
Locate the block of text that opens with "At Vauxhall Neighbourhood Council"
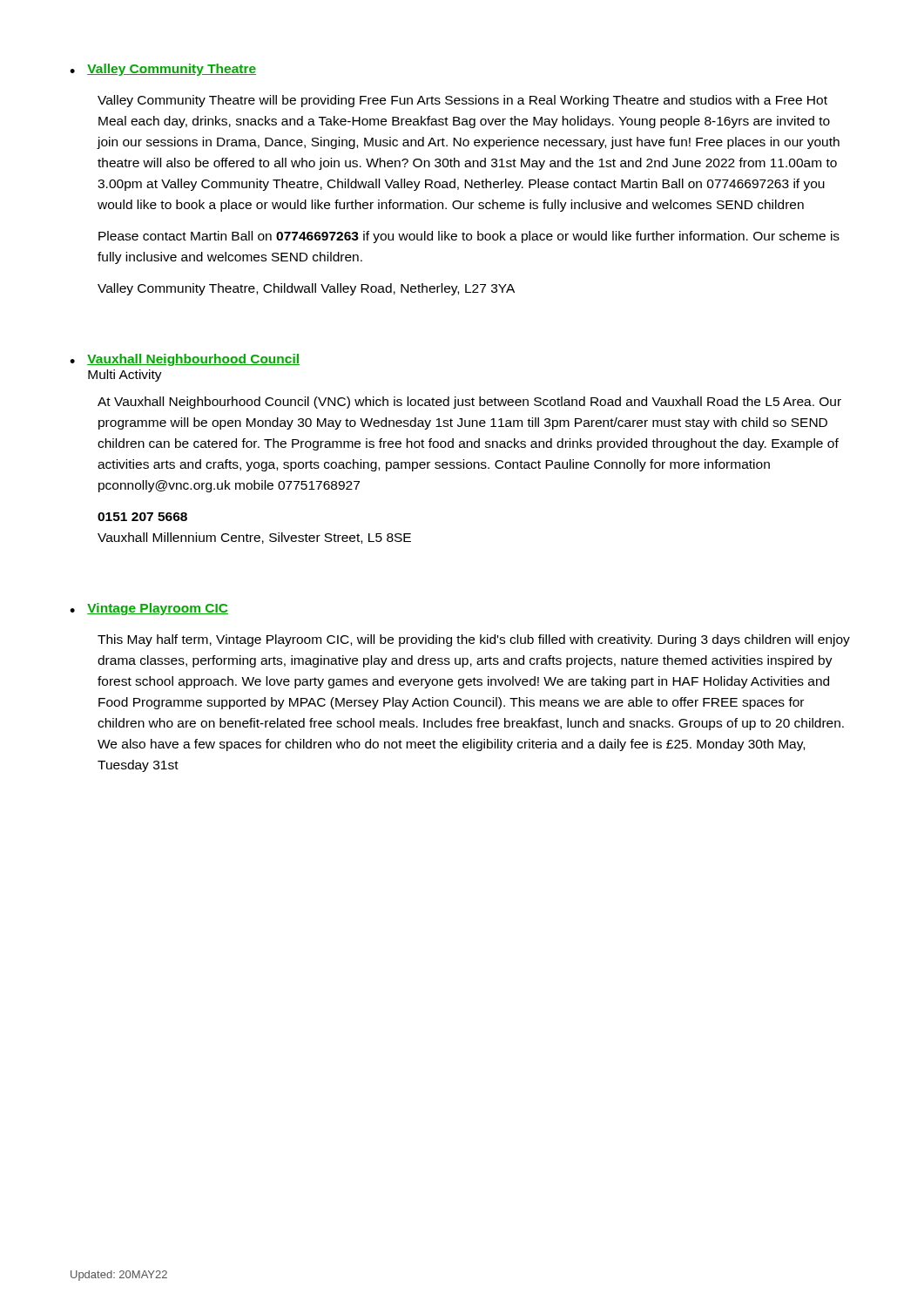476,470
